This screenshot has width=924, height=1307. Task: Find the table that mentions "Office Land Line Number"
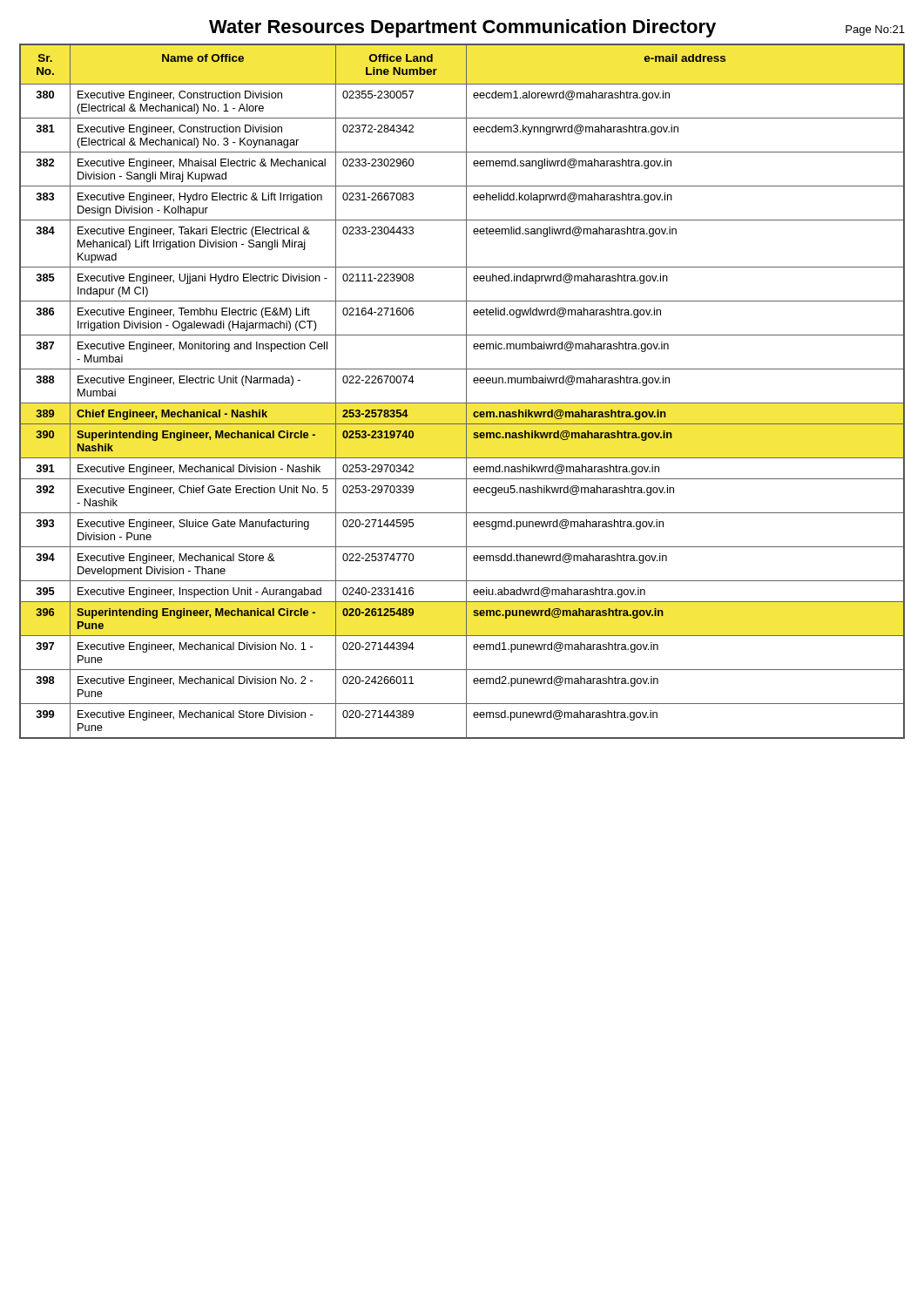(x=462, y=391)
